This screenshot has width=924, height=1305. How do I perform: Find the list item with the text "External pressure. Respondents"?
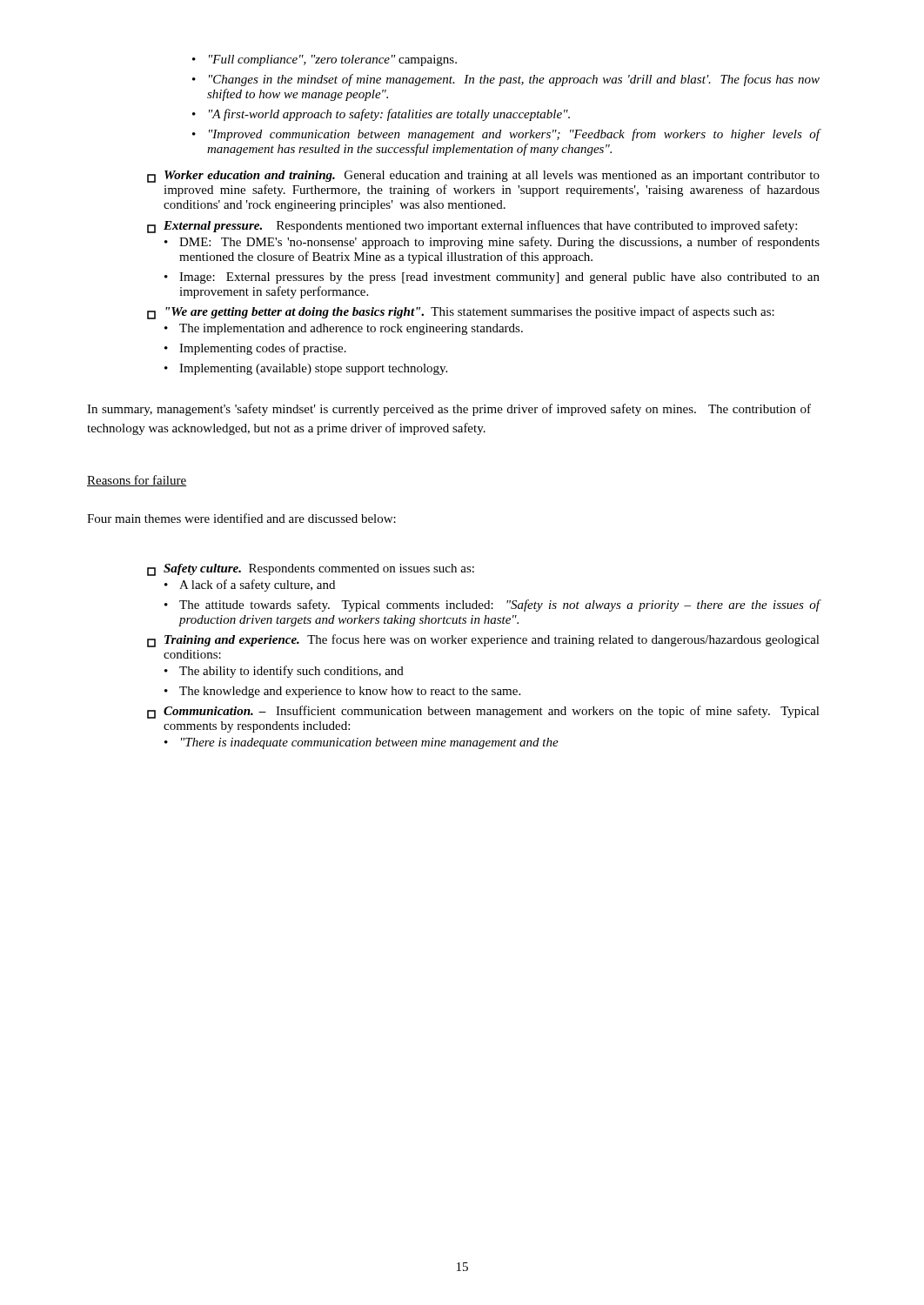[479, 226]
